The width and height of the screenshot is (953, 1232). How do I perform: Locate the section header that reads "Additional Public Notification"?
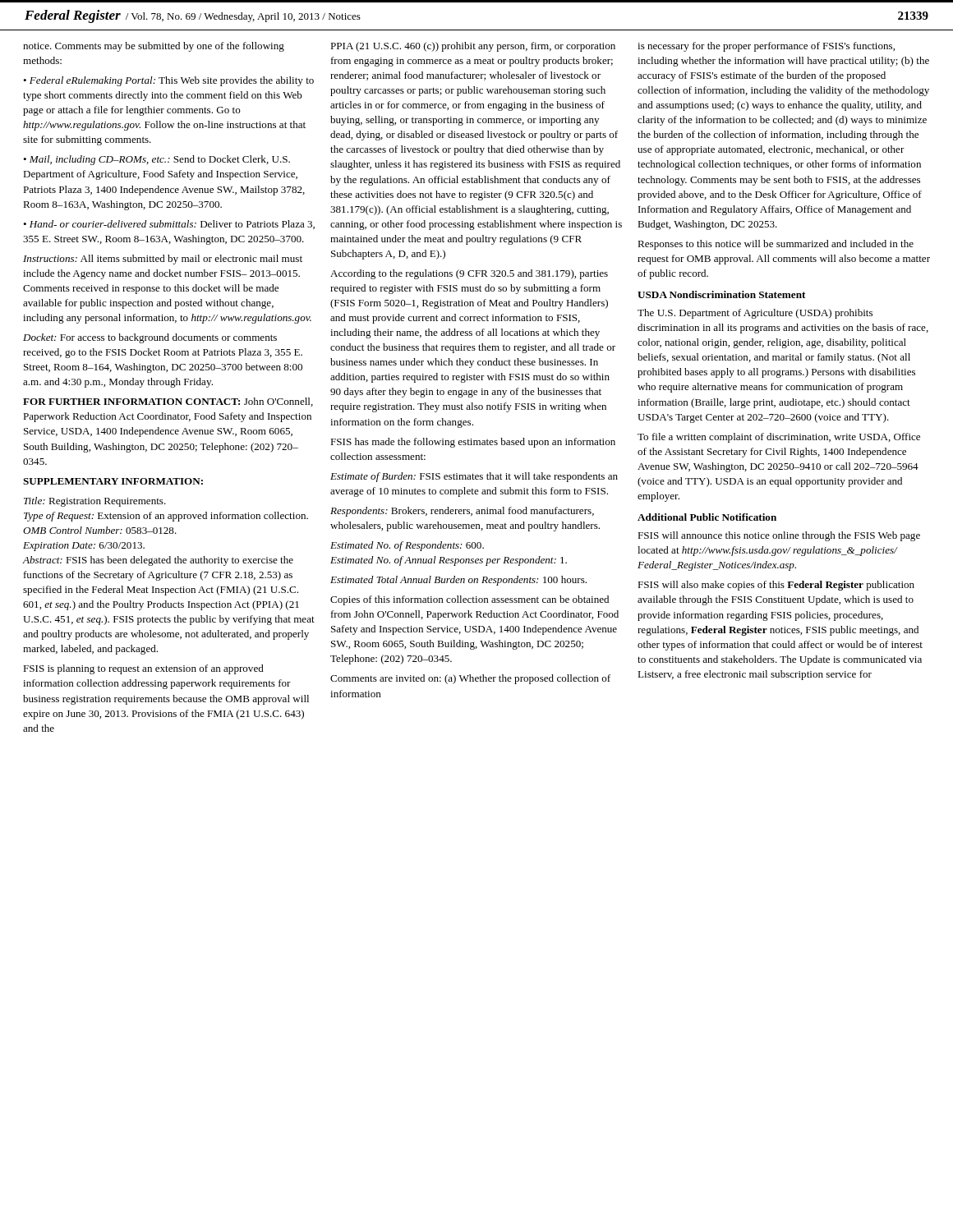pyautogui.click(x=707, y=517)
